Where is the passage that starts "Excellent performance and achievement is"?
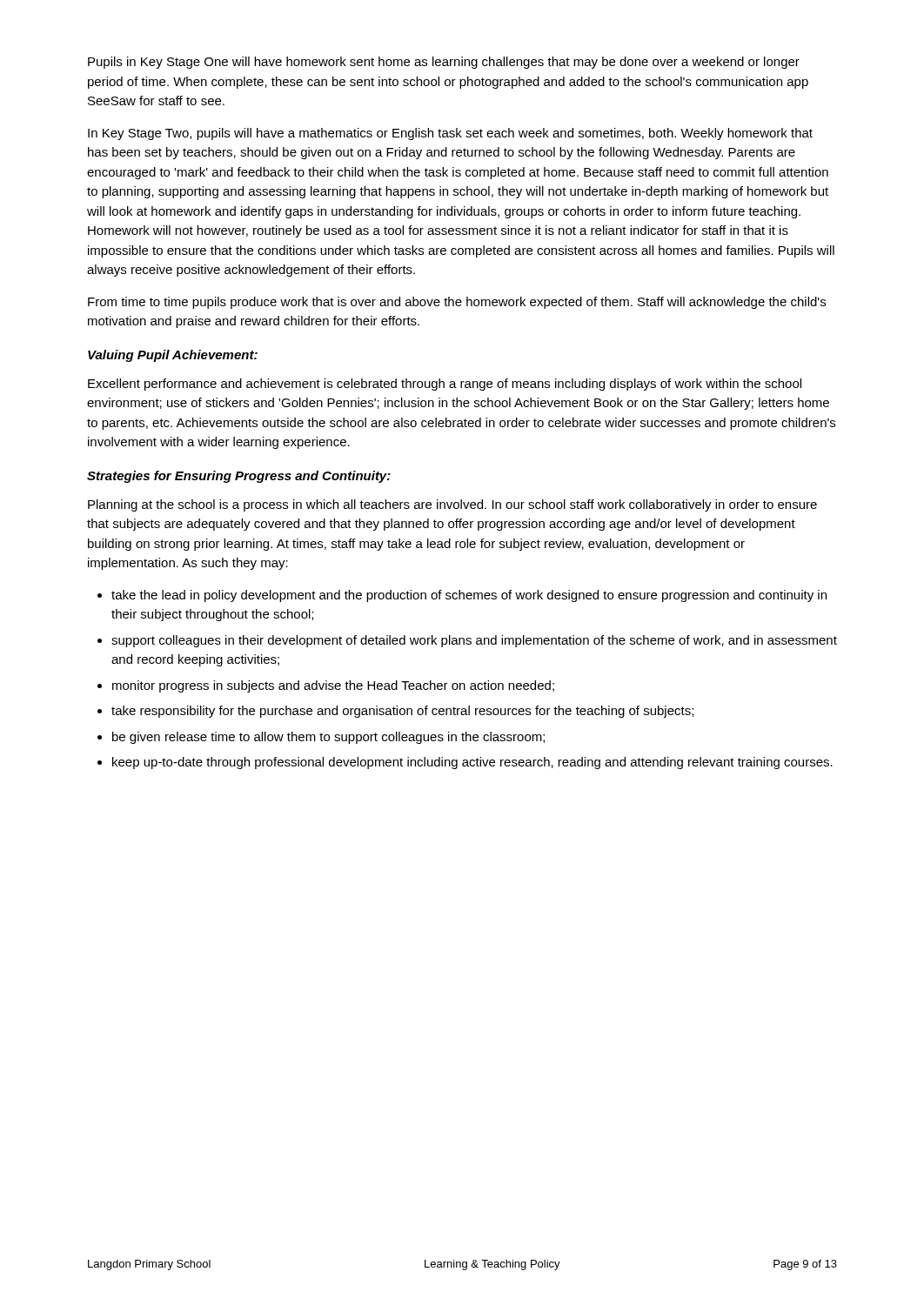 pos(462,413)
